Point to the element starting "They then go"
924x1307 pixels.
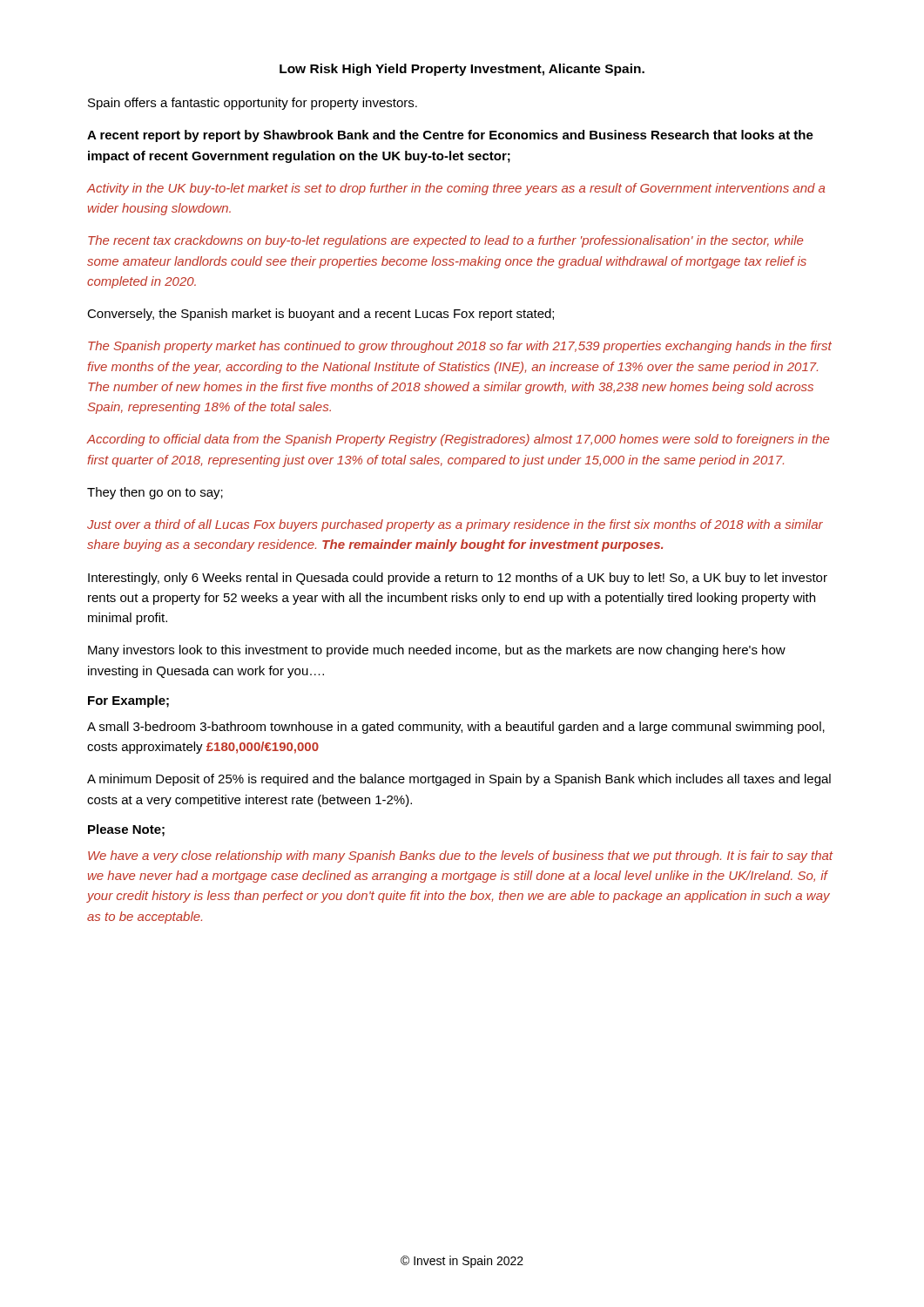(155, 492)
